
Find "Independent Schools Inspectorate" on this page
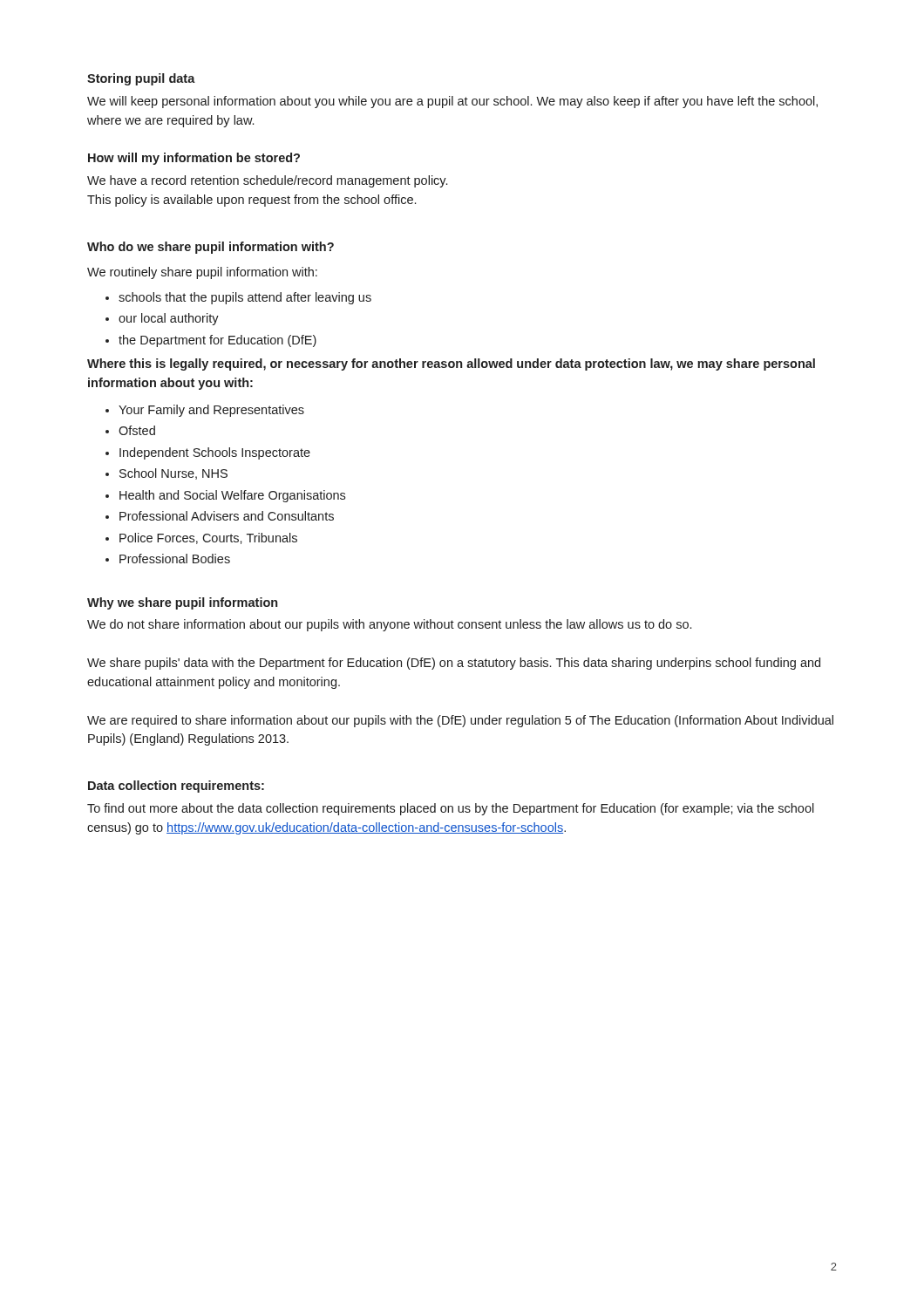pyautogui.click(x=214, y=452)
